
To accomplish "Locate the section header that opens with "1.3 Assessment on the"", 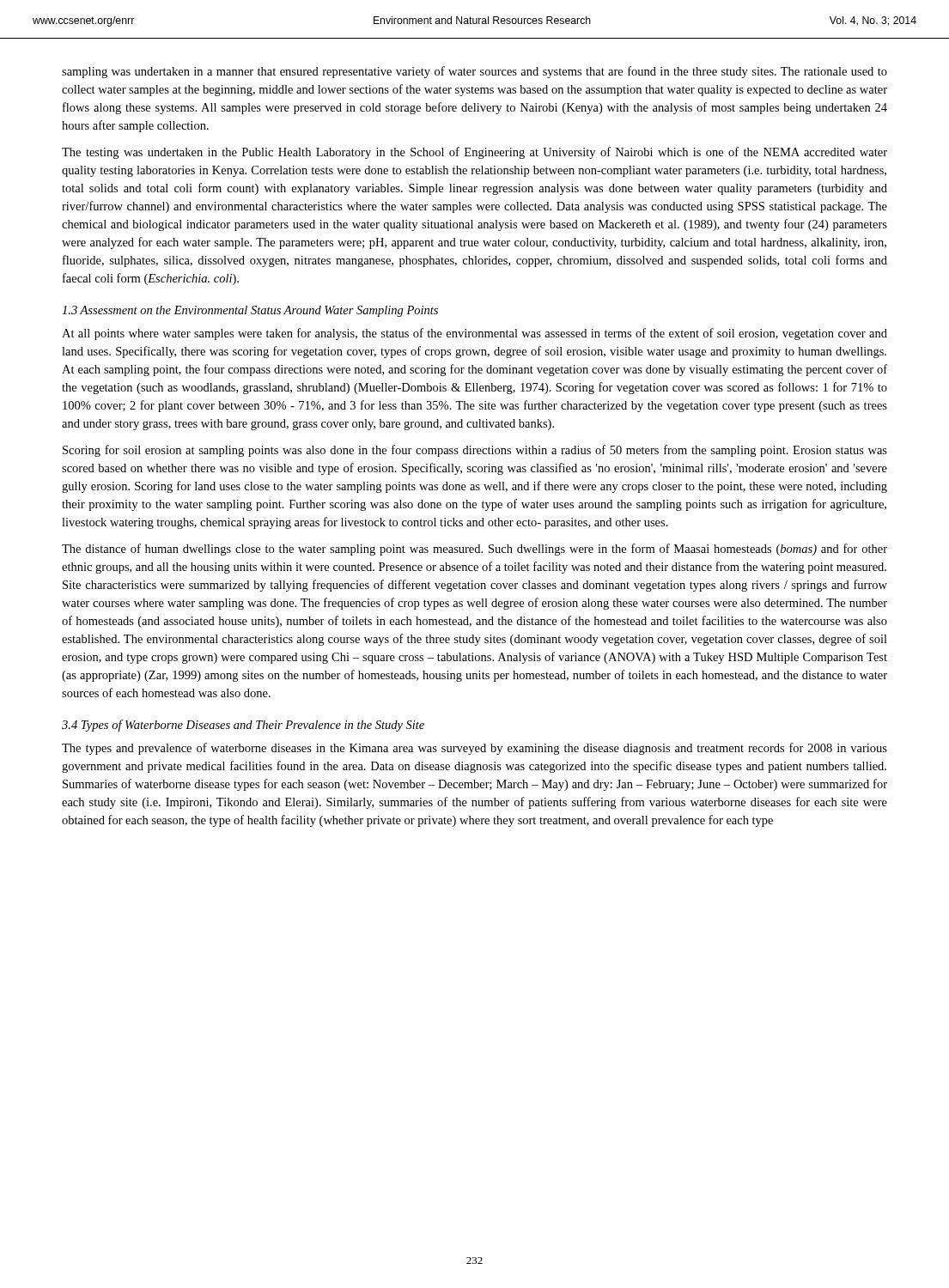I will [x=250, y=311].
